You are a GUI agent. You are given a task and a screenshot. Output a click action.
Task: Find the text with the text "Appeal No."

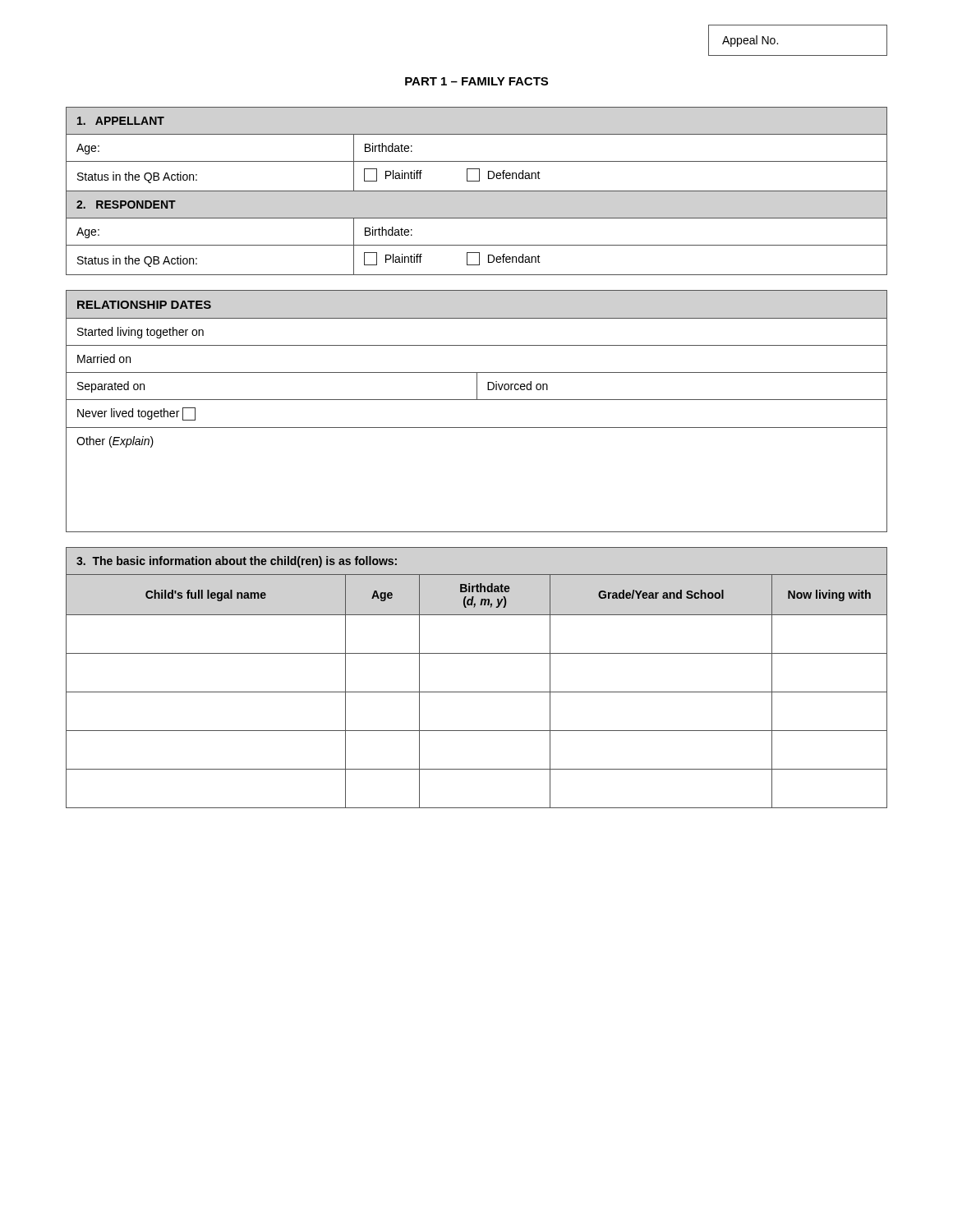751,40
